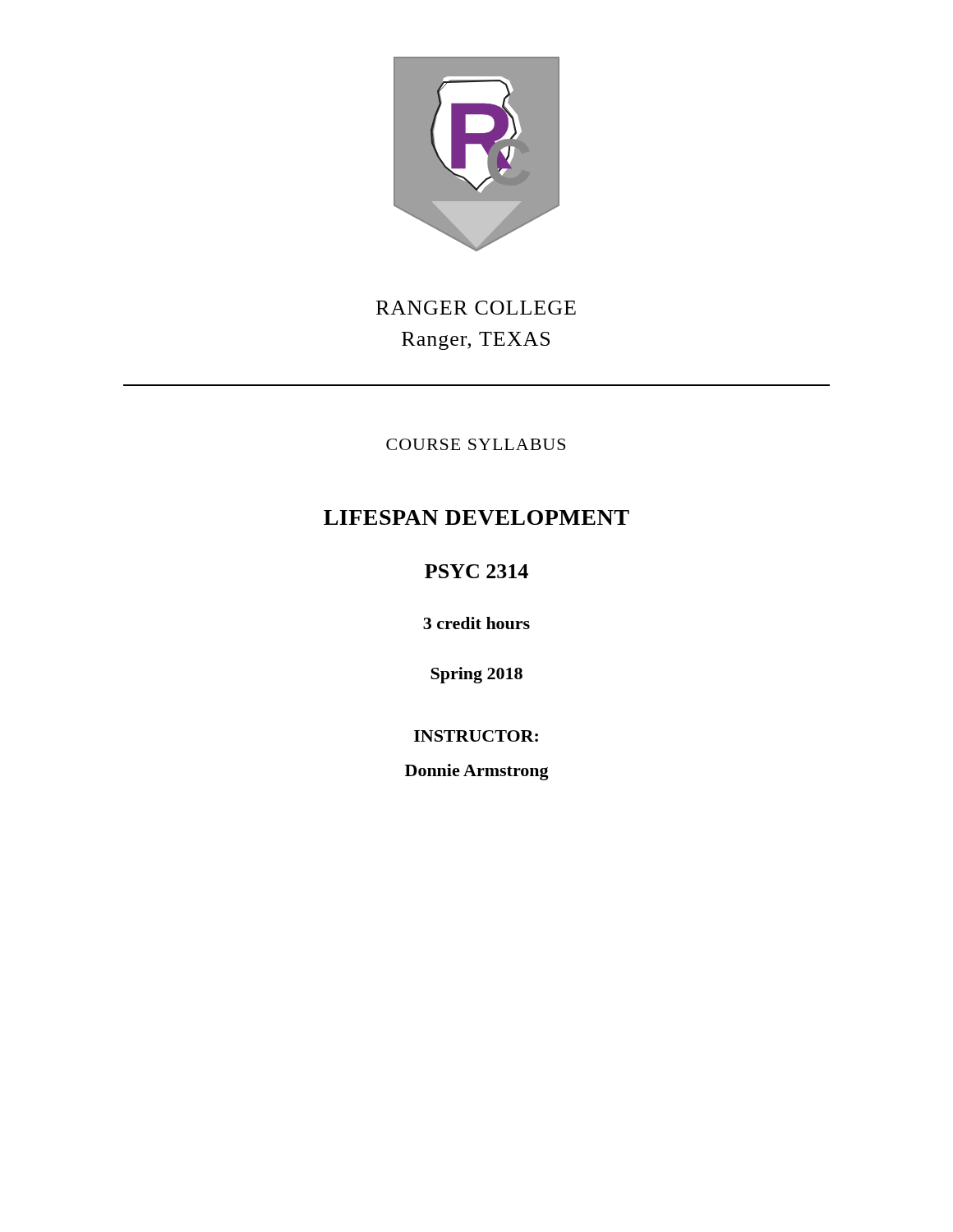Locate the logo
The height and width of the screenshot is (1232, 953).
[x=476, y=152]
